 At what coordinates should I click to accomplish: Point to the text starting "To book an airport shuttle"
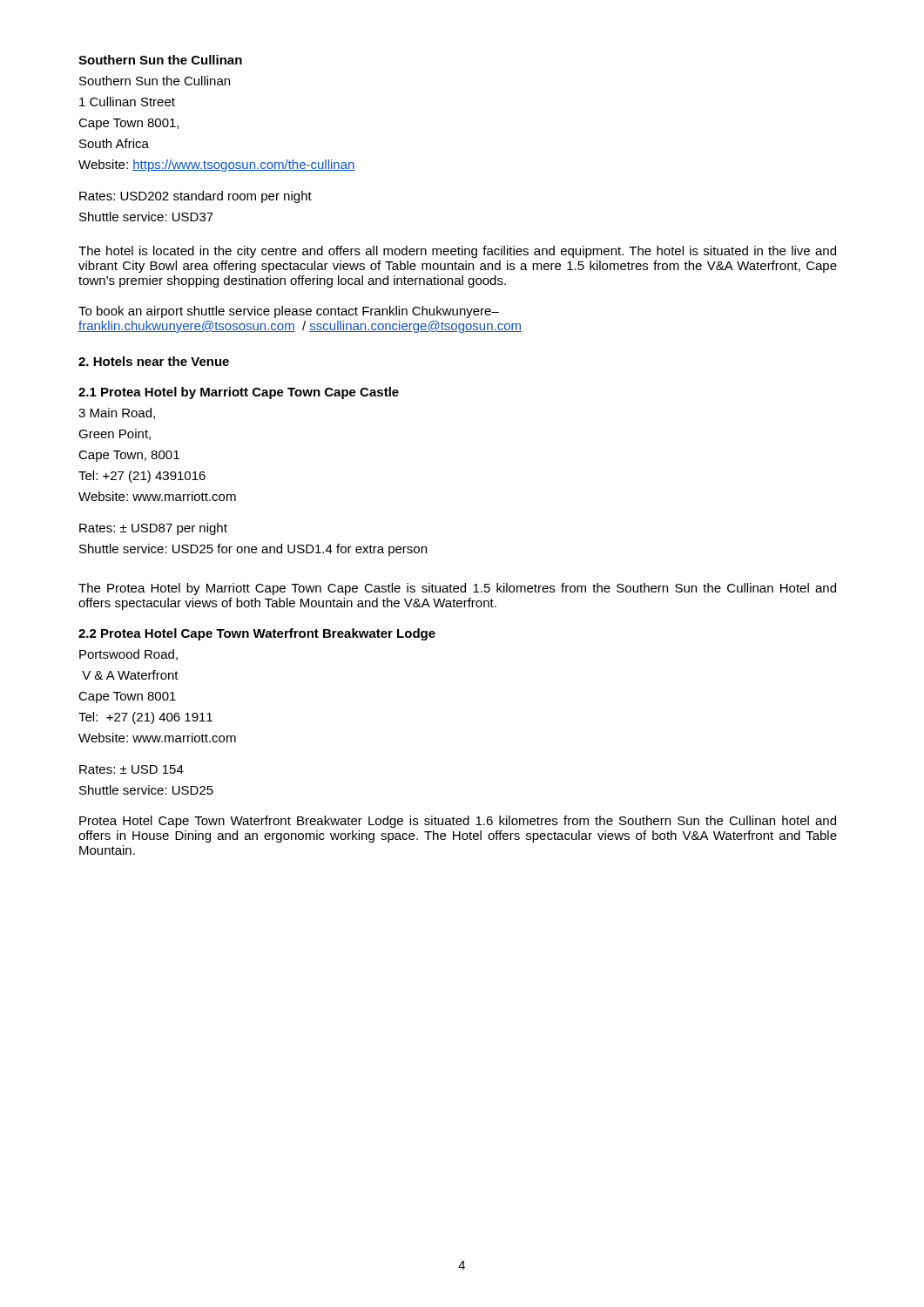(300, 318)
